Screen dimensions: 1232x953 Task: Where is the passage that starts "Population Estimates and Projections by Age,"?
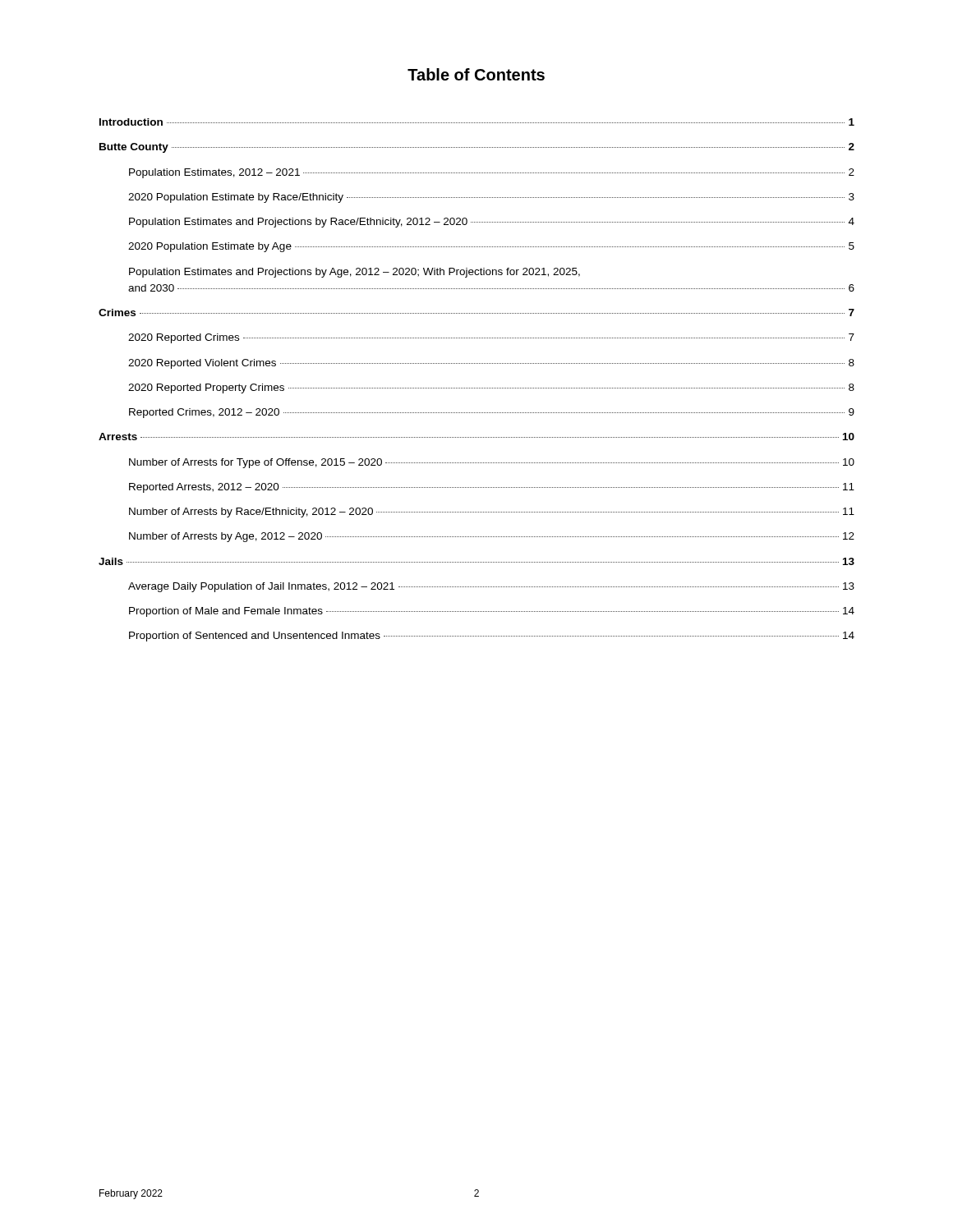coord(491,280)
